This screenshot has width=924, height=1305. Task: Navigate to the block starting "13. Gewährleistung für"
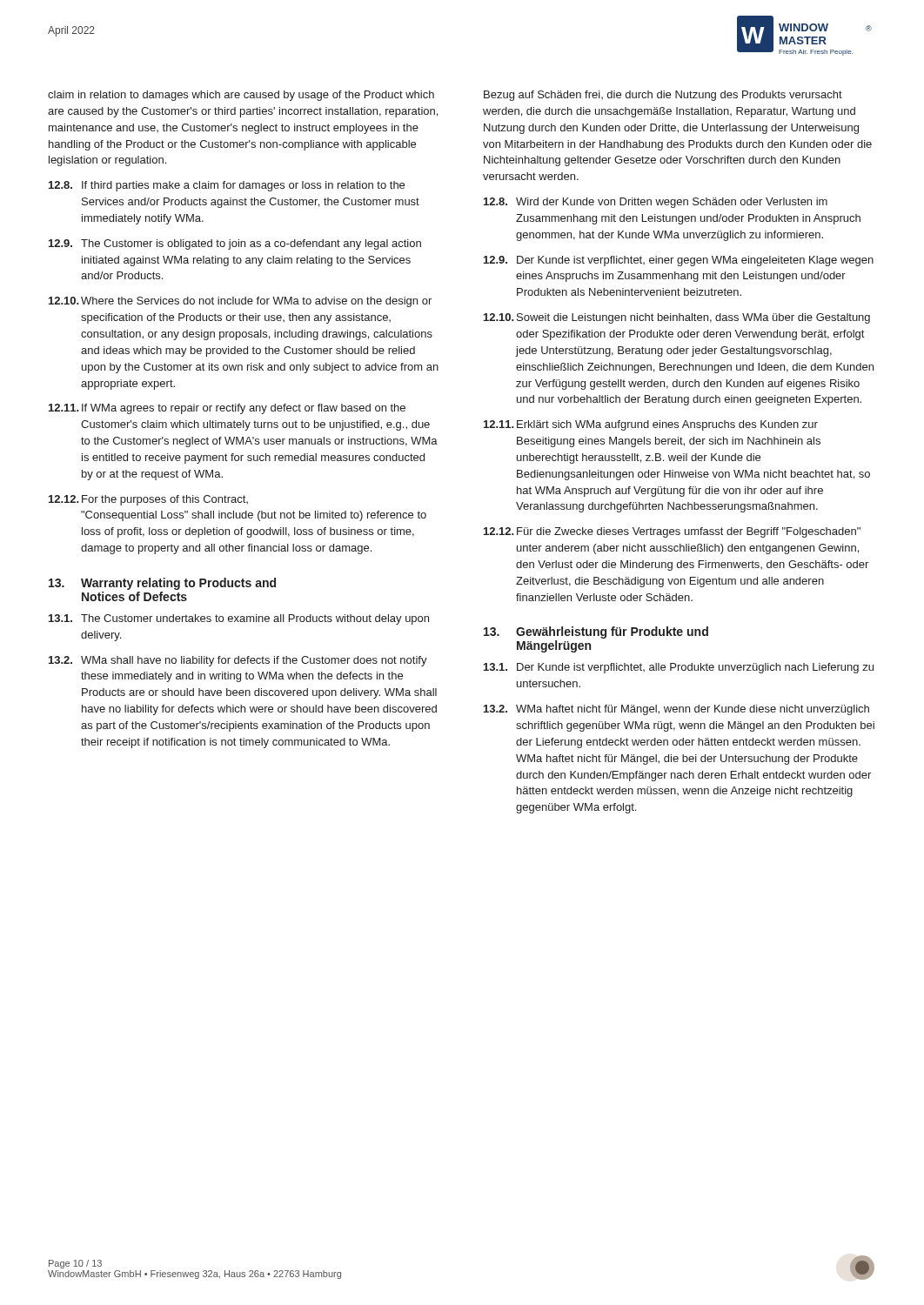(x=596, y=639)
